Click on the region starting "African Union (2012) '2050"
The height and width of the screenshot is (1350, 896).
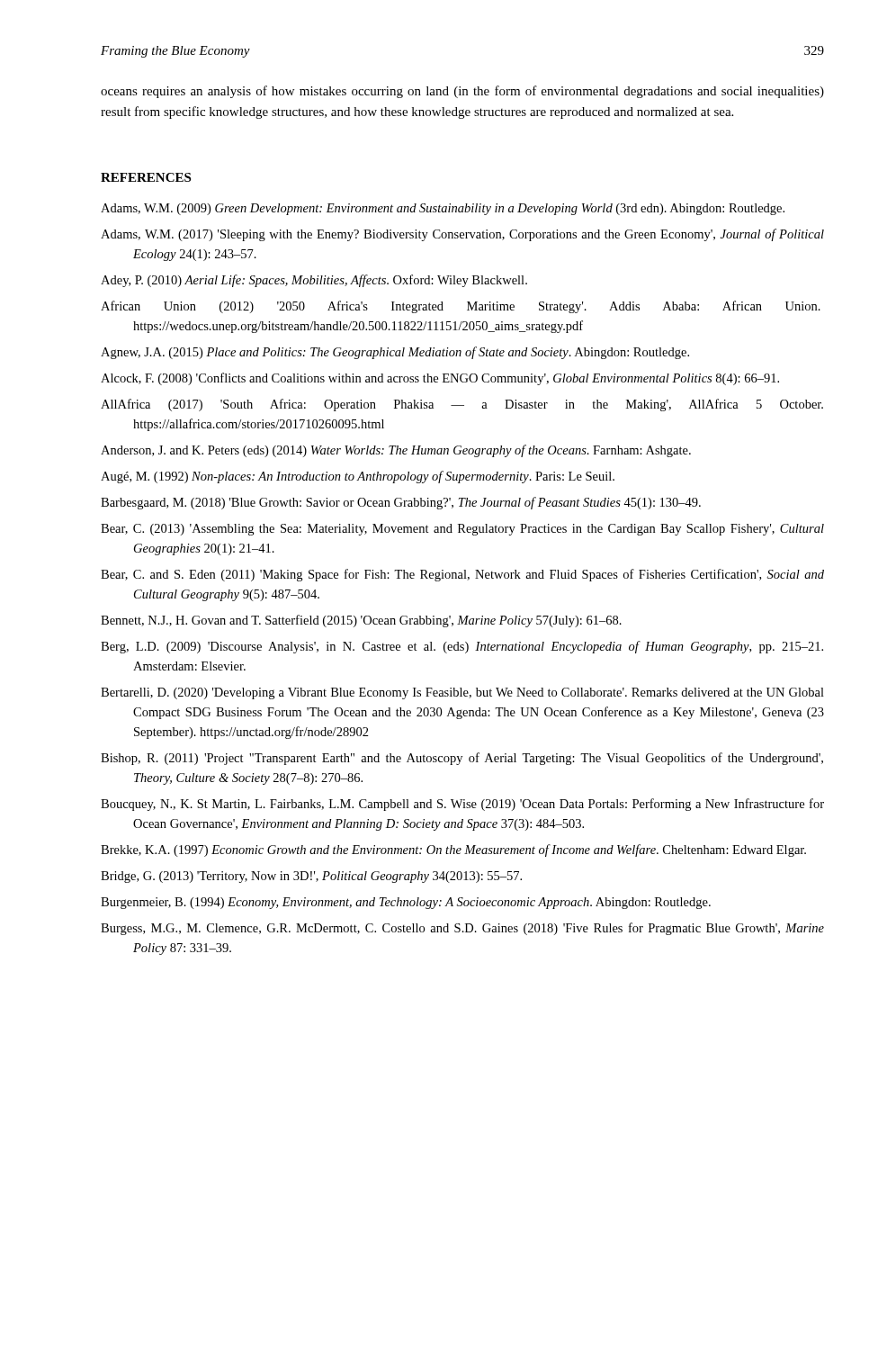point(462,316)
